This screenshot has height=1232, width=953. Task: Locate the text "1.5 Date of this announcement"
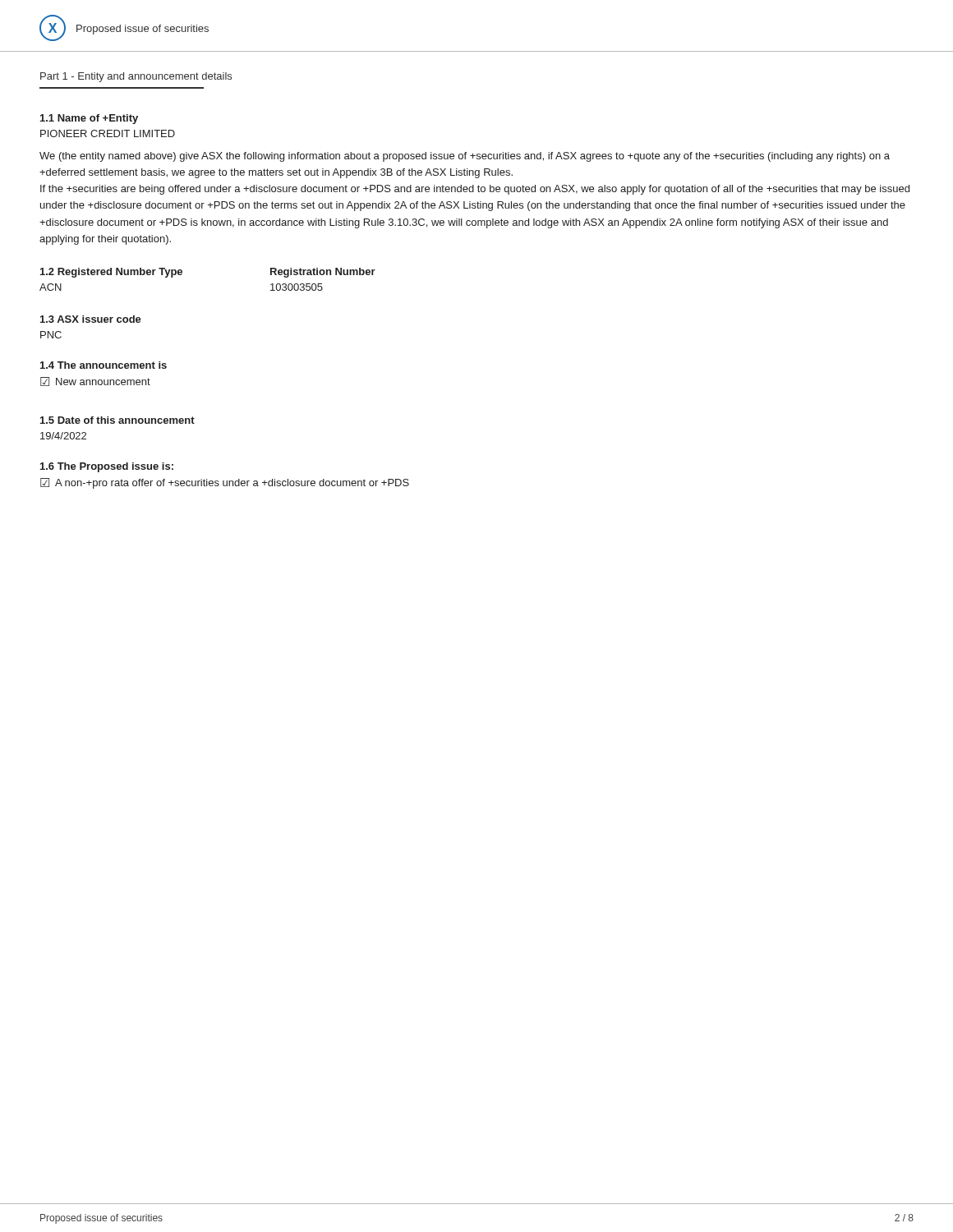117,420
